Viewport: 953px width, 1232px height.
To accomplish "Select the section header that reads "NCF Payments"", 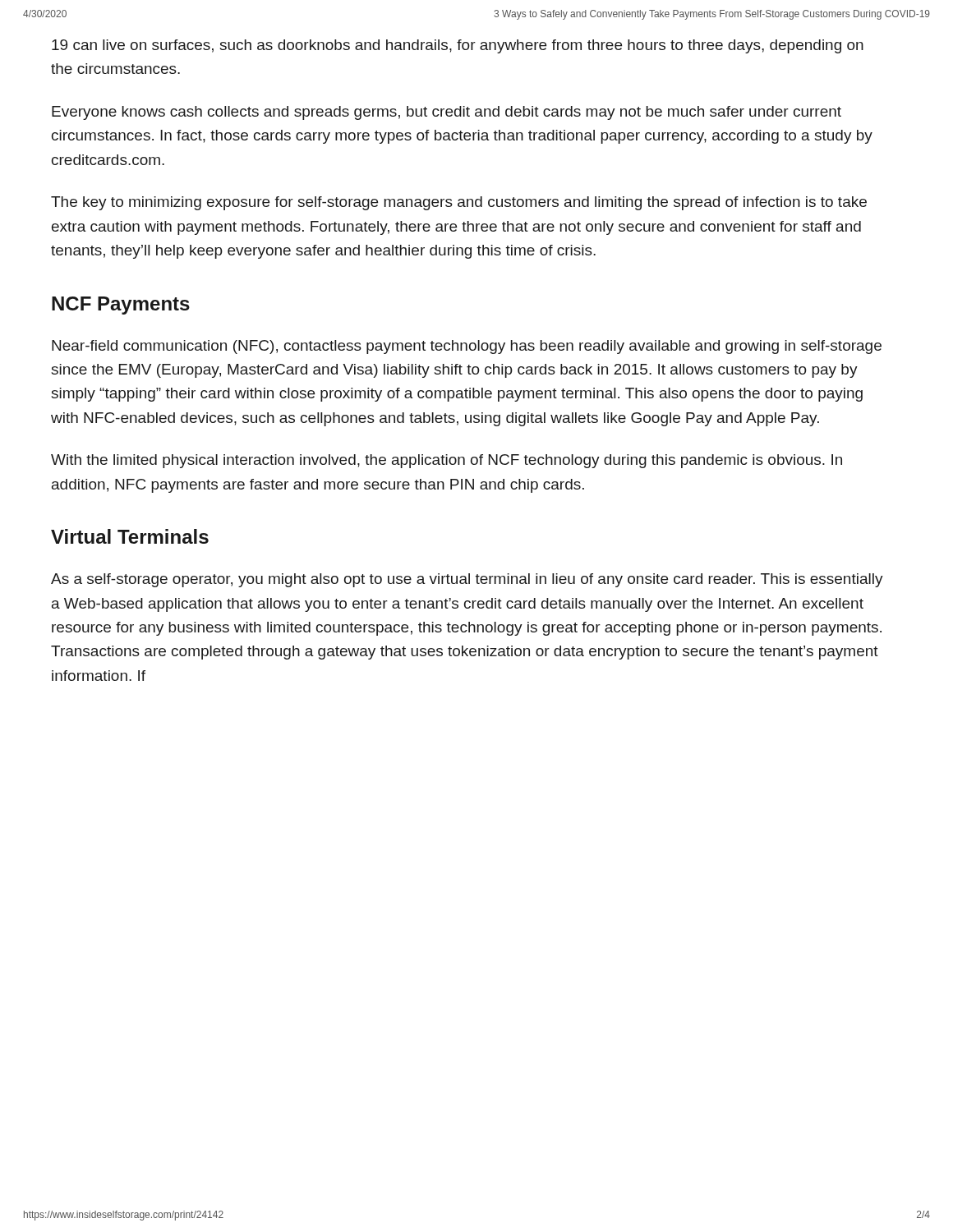I will [x=121, y=303].
